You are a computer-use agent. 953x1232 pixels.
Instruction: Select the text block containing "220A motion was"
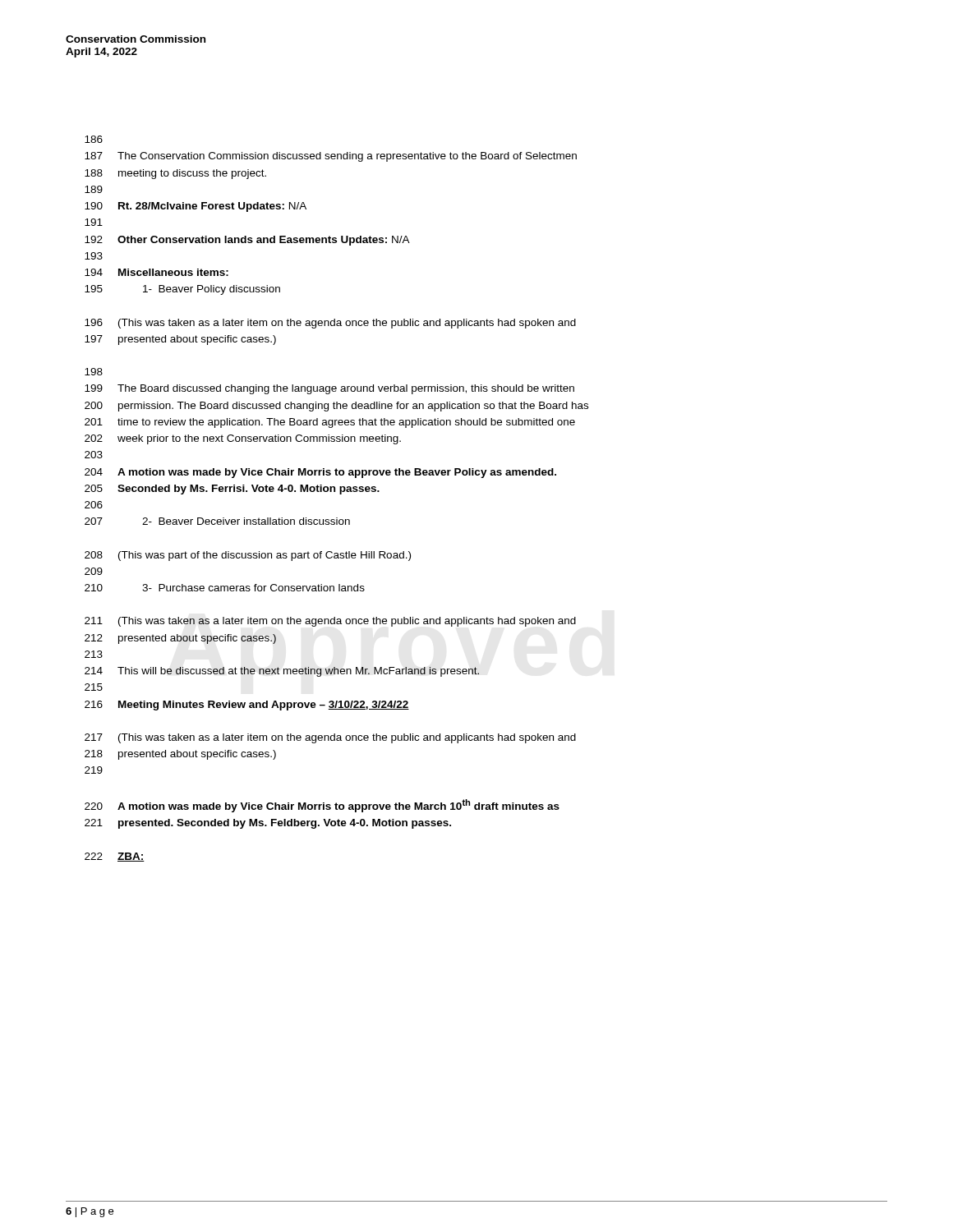click(509, 805)
